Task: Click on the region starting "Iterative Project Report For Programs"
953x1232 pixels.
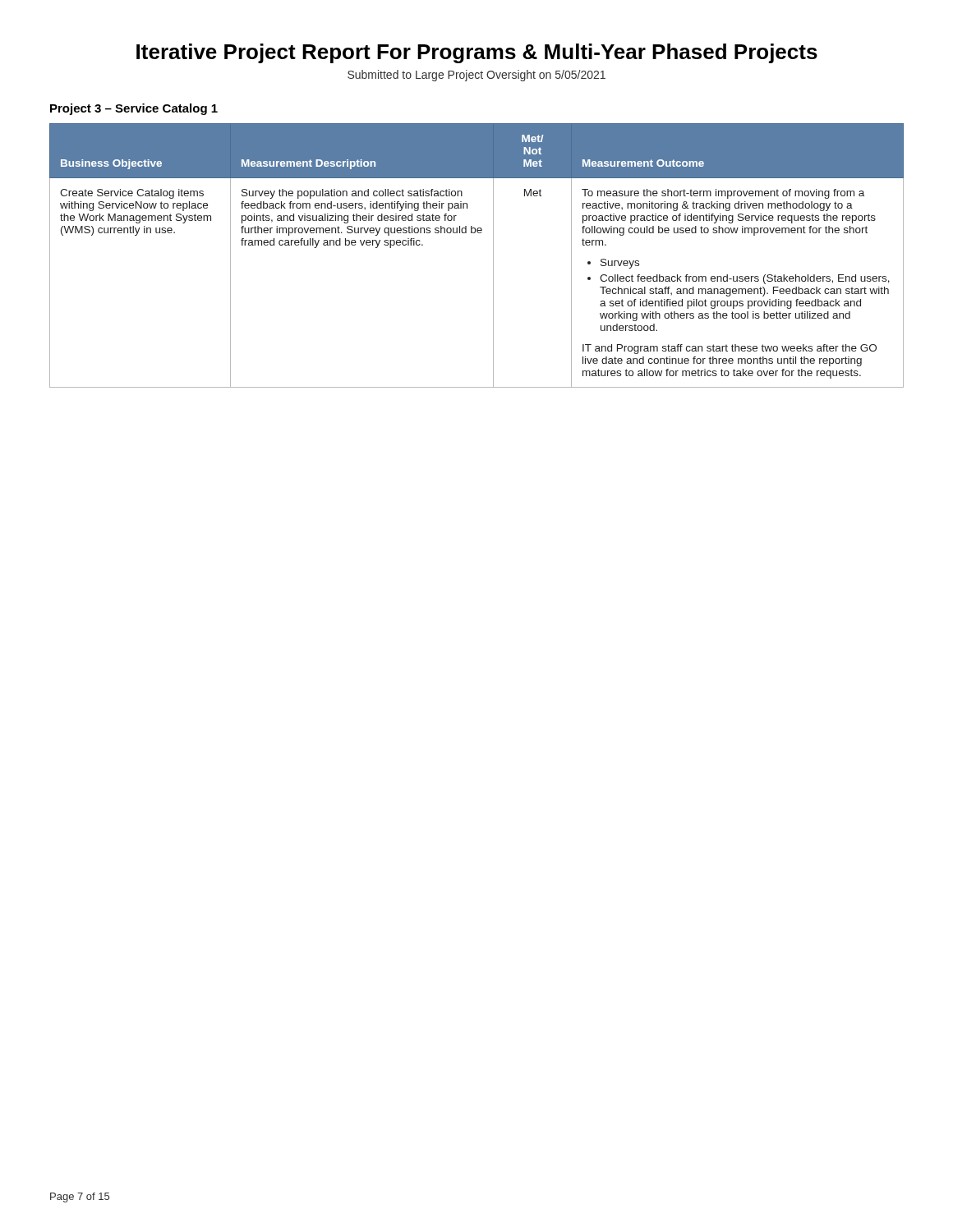Action: pyautogui.click(x=476, y=60)
